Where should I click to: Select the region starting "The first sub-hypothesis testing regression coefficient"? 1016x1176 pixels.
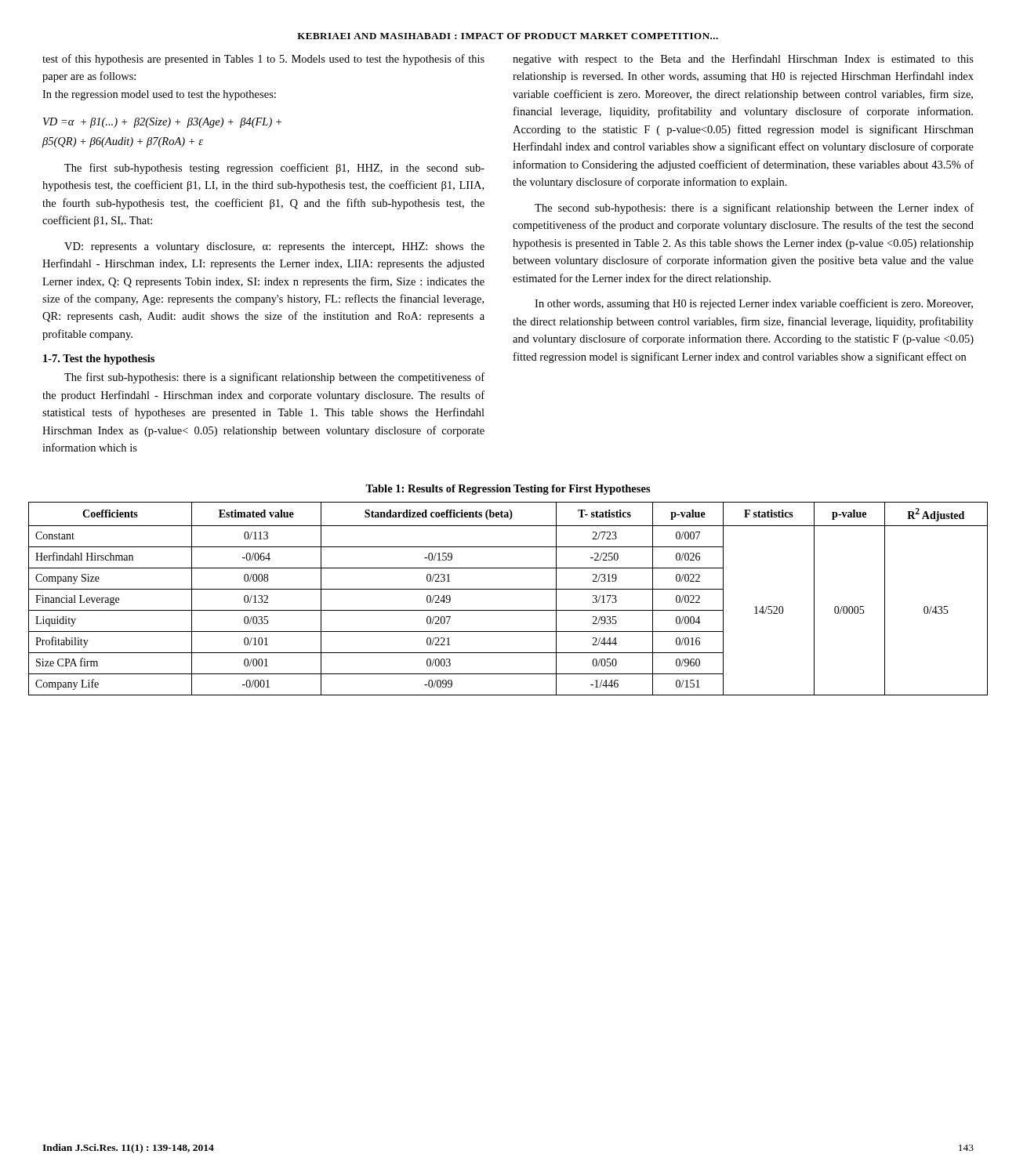263,194
